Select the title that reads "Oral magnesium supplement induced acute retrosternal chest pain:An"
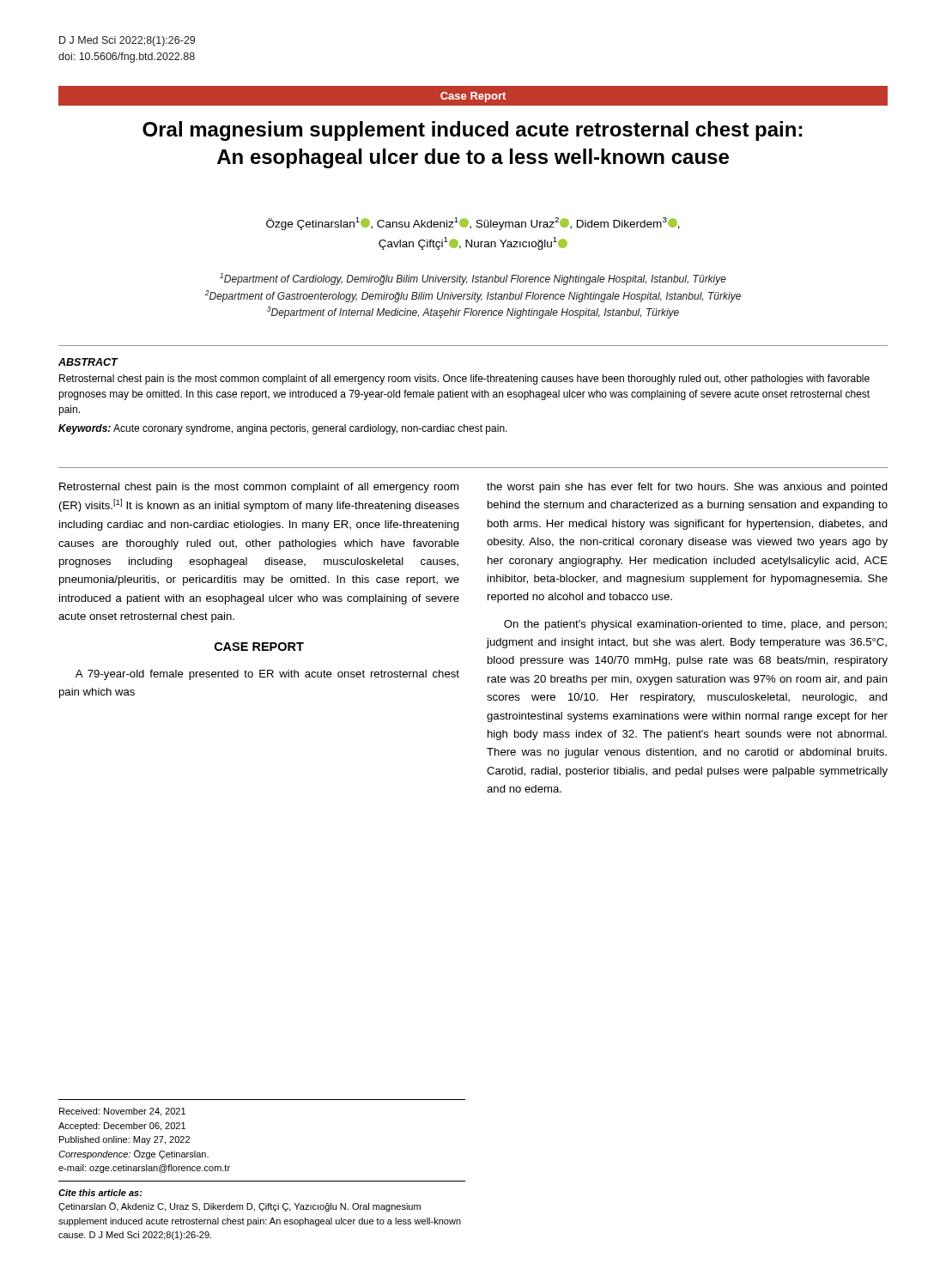Image resolution: width=946 pixels, height=1288 pixels. (473, 144)
